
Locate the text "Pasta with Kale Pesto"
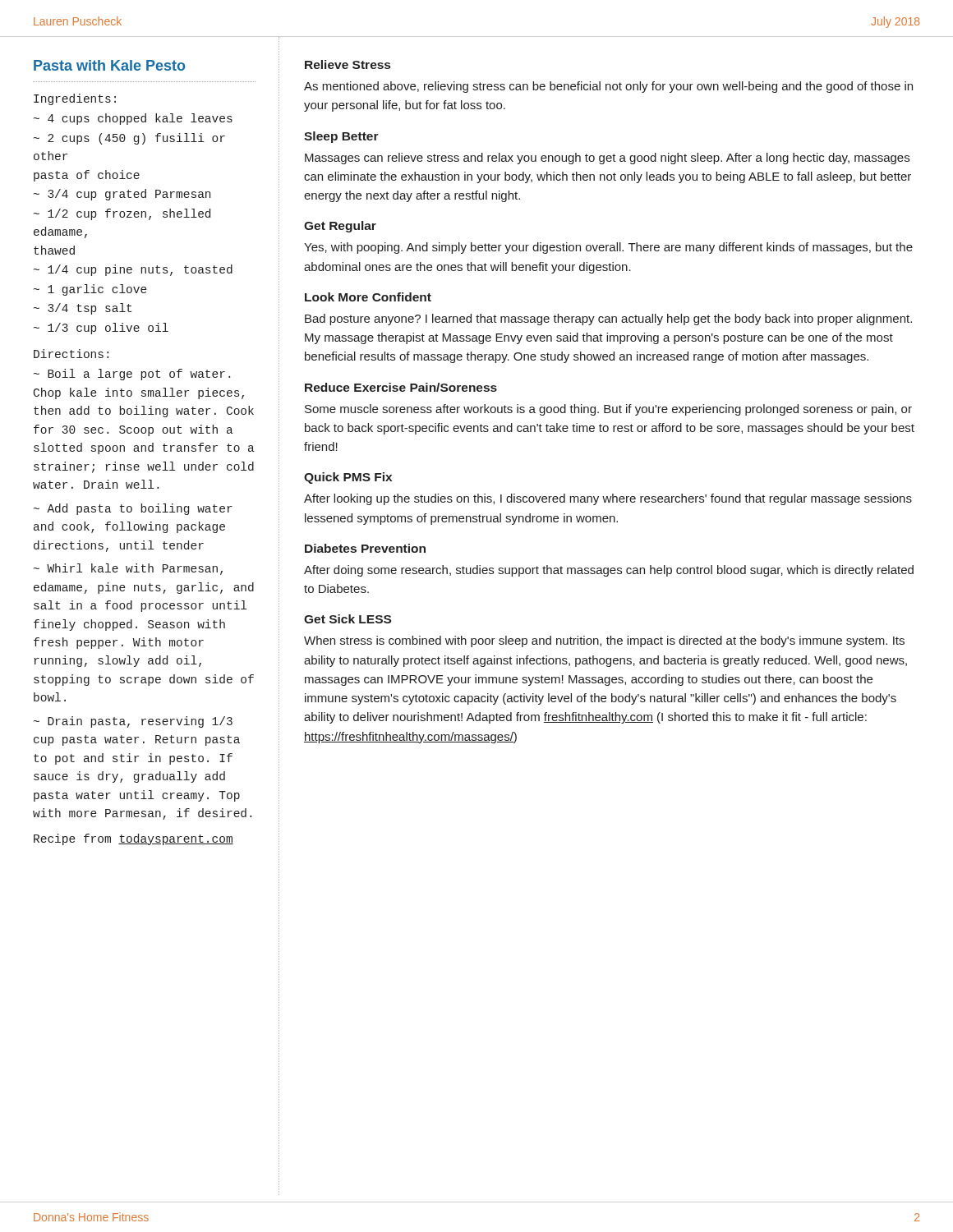[x=109, y=66]
